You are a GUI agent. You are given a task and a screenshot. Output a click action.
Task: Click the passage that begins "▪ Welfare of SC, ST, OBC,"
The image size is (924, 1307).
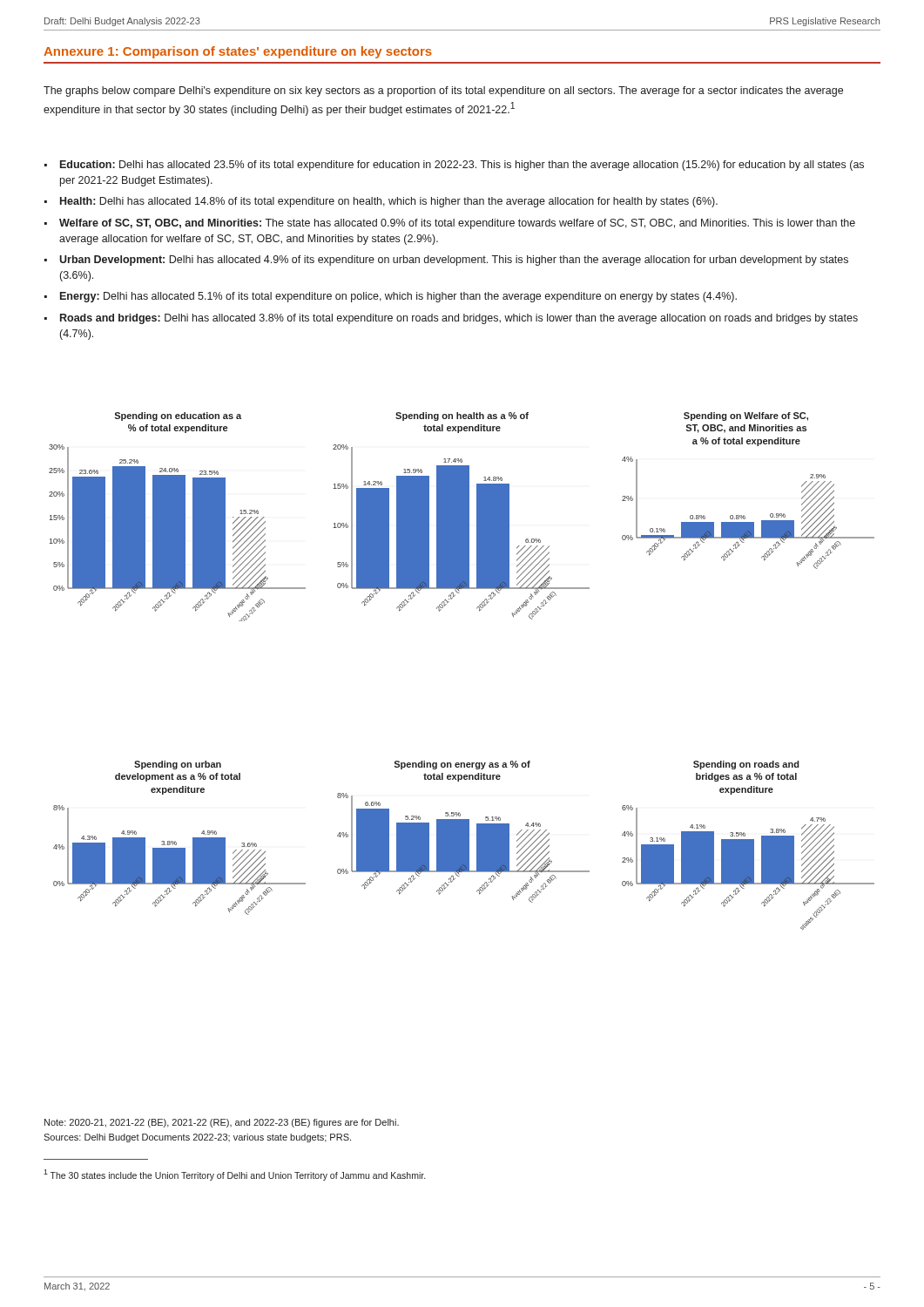[x=462, y=231]
